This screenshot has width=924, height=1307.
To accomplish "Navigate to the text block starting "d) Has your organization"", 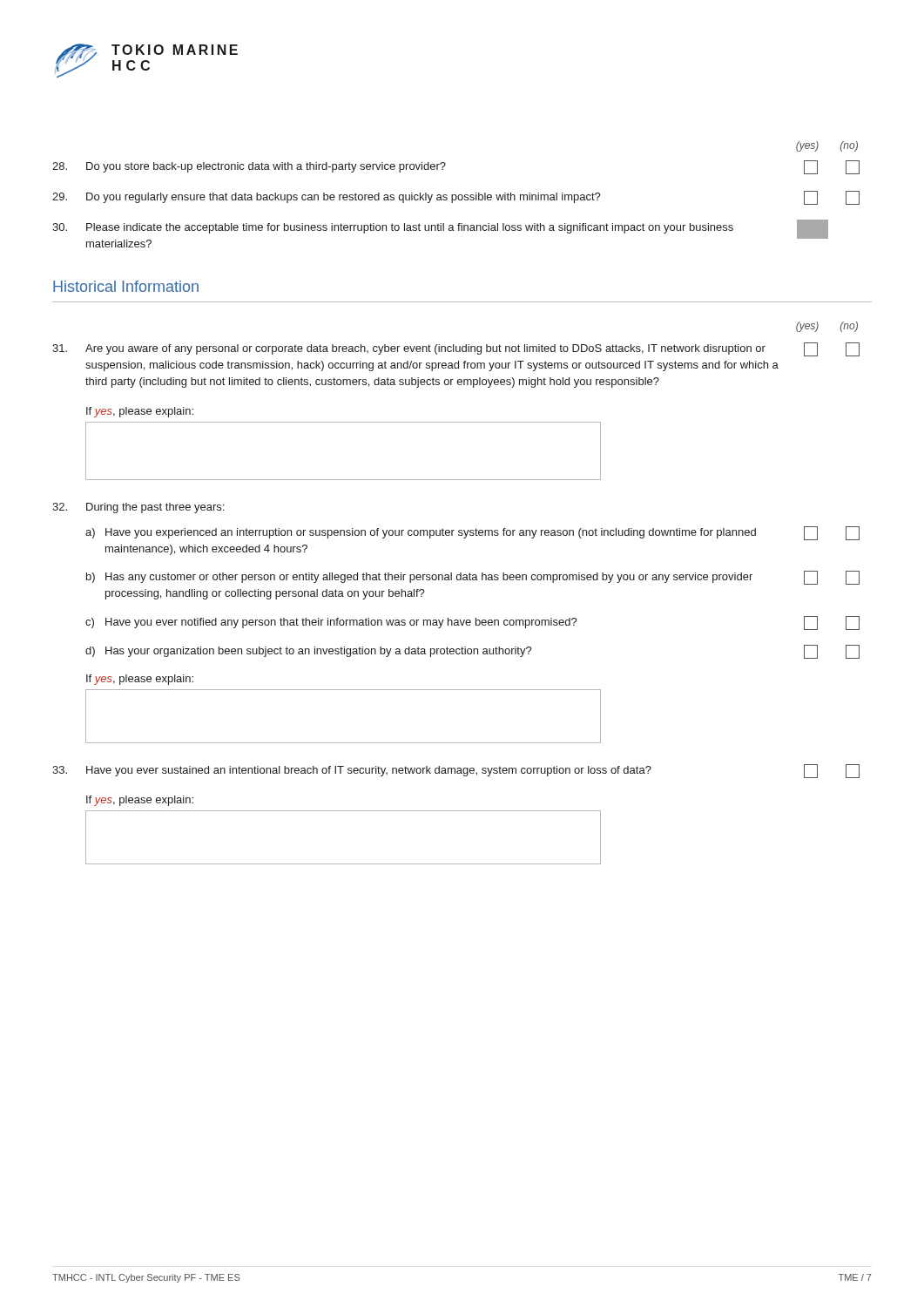I will click(x=479, y=651).
